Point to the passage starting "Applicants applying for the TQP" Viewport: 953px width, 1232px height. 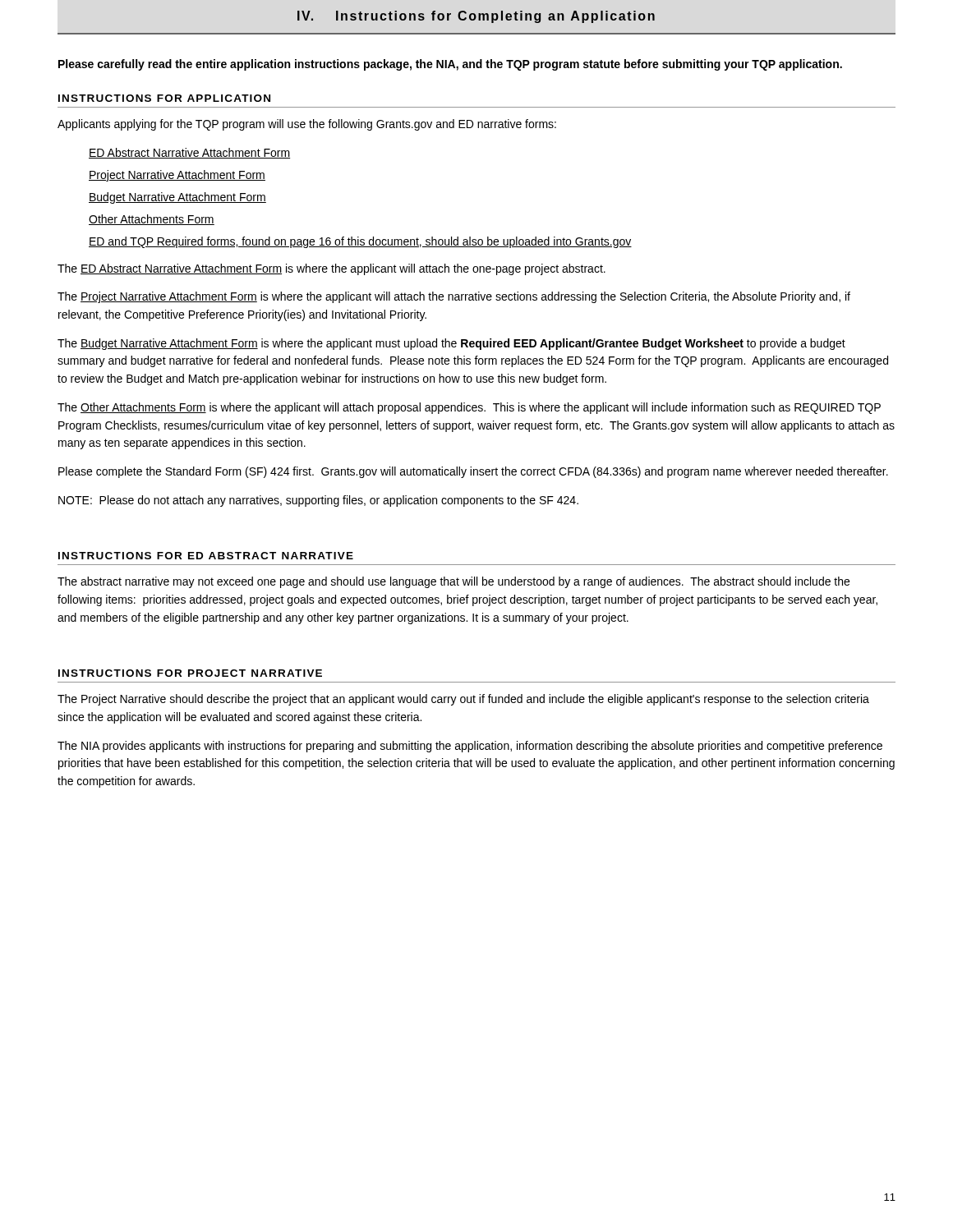307,124
